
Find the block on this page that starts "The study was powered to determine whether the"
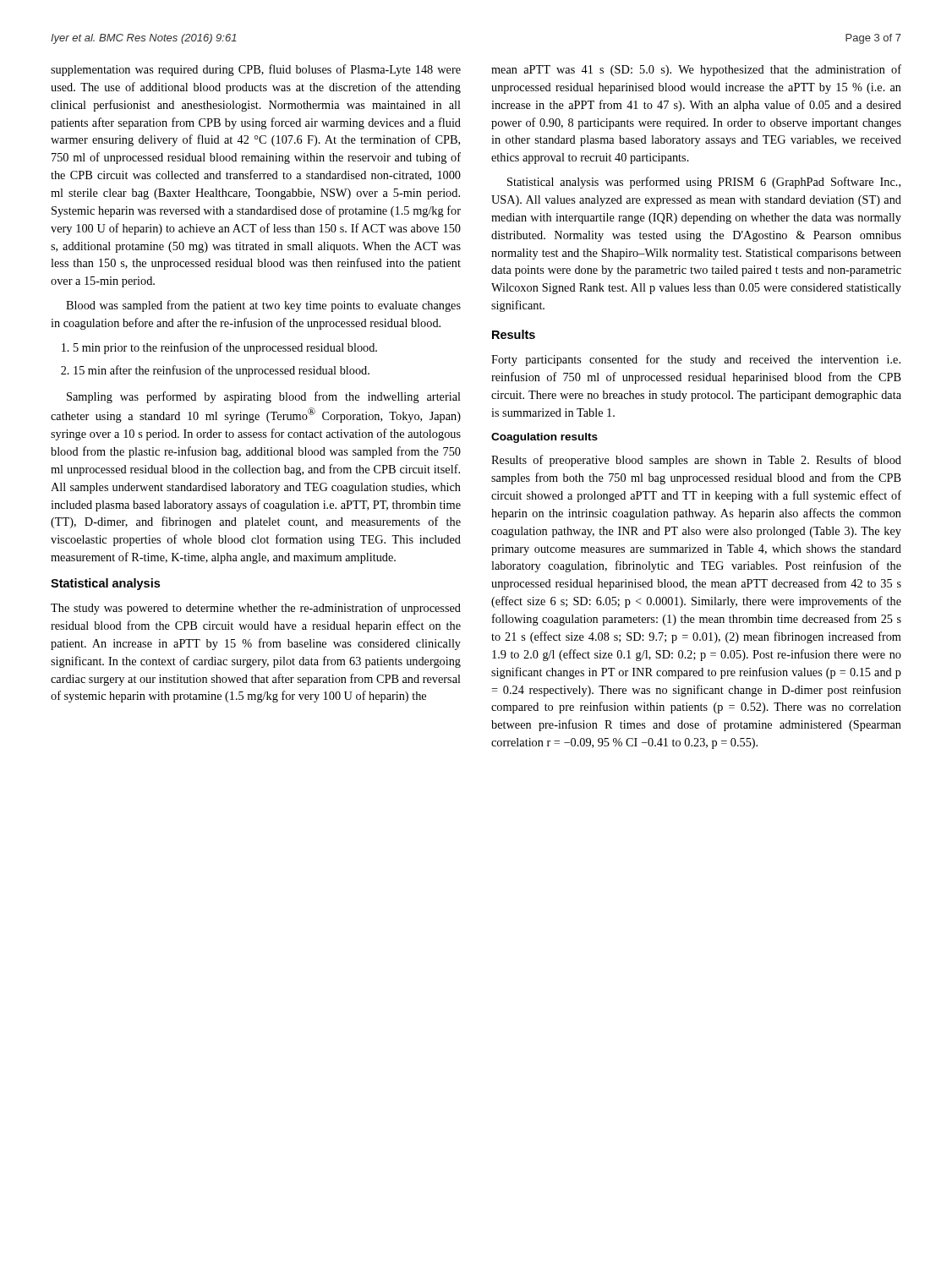(x=256, y=652)
